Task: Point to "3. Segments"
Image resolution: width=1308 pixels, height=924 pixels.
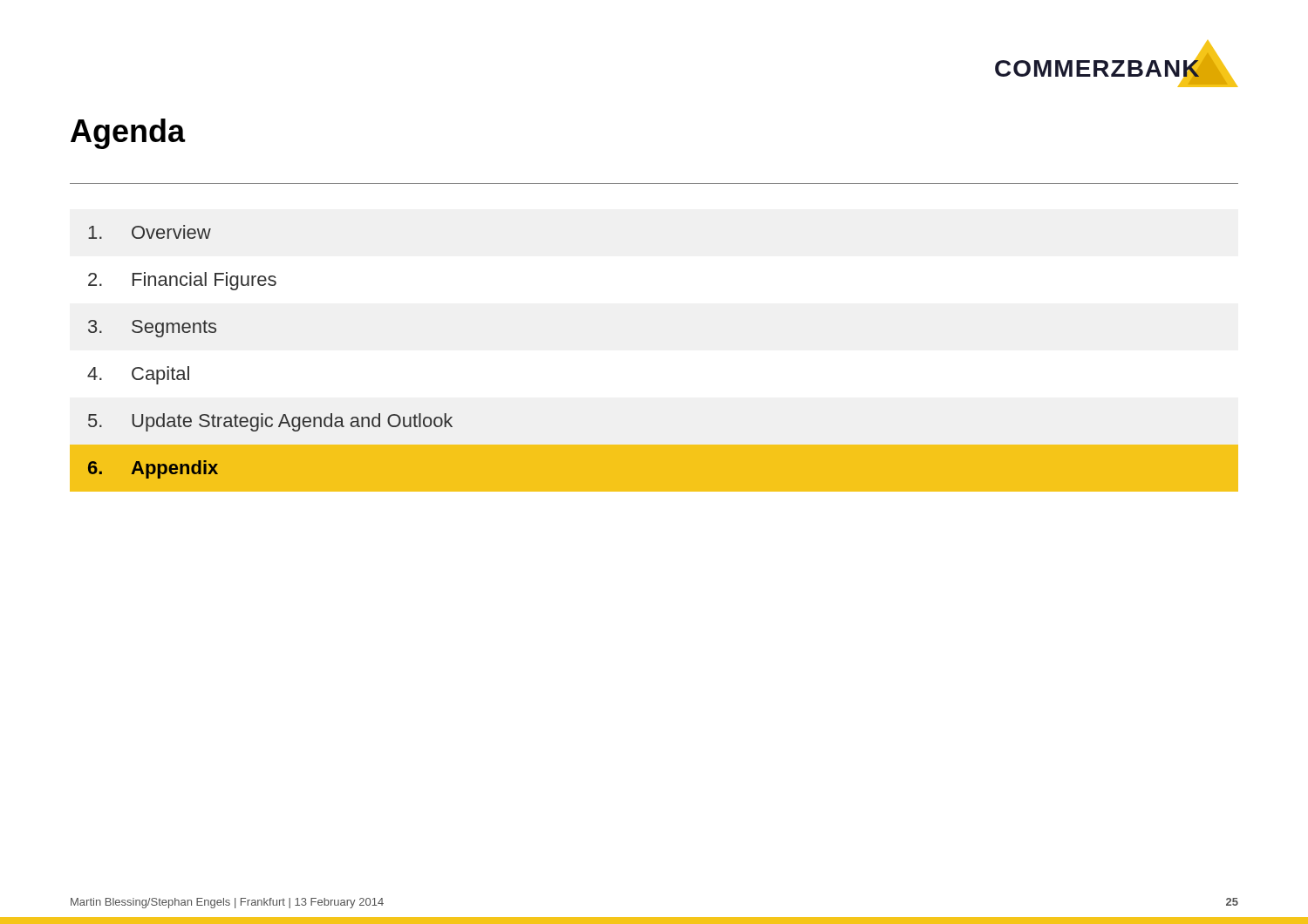Action: click(x=152, y=327)
